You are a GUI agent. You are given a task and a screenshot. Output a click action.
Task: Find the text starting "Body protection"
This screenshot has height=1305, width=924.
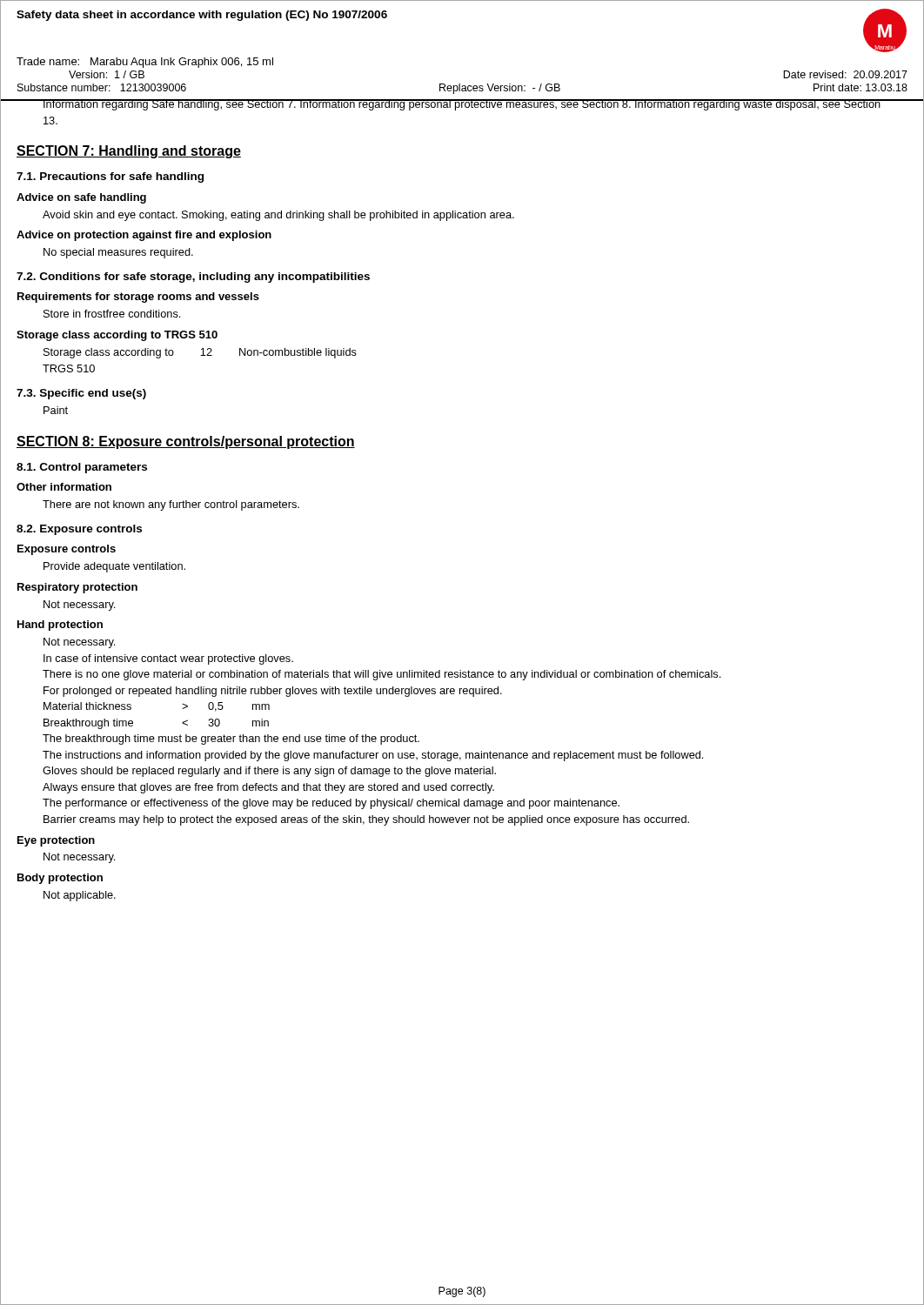(60, 879)
